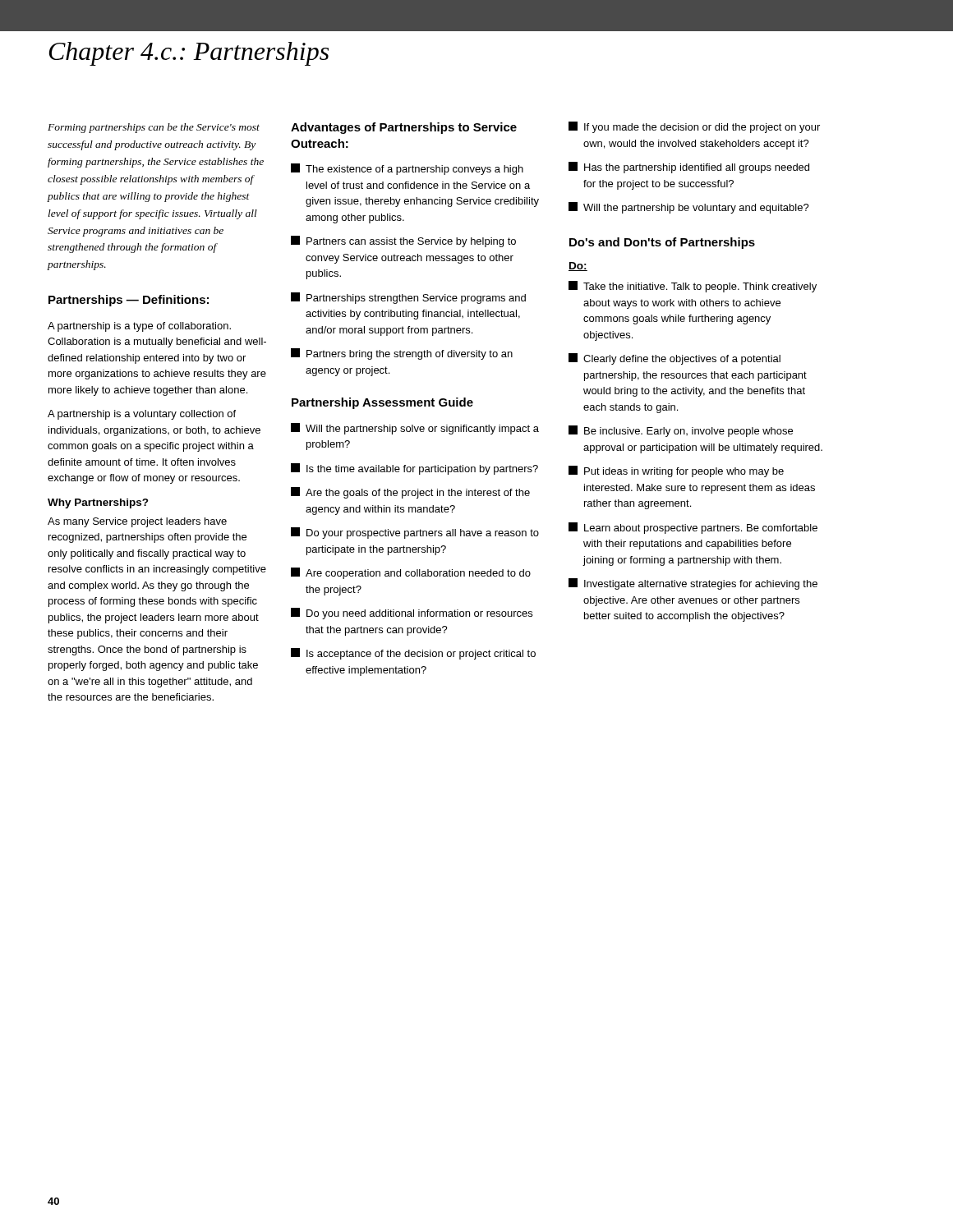Navigate to the region starting "The existence of a partnership"

418,193
